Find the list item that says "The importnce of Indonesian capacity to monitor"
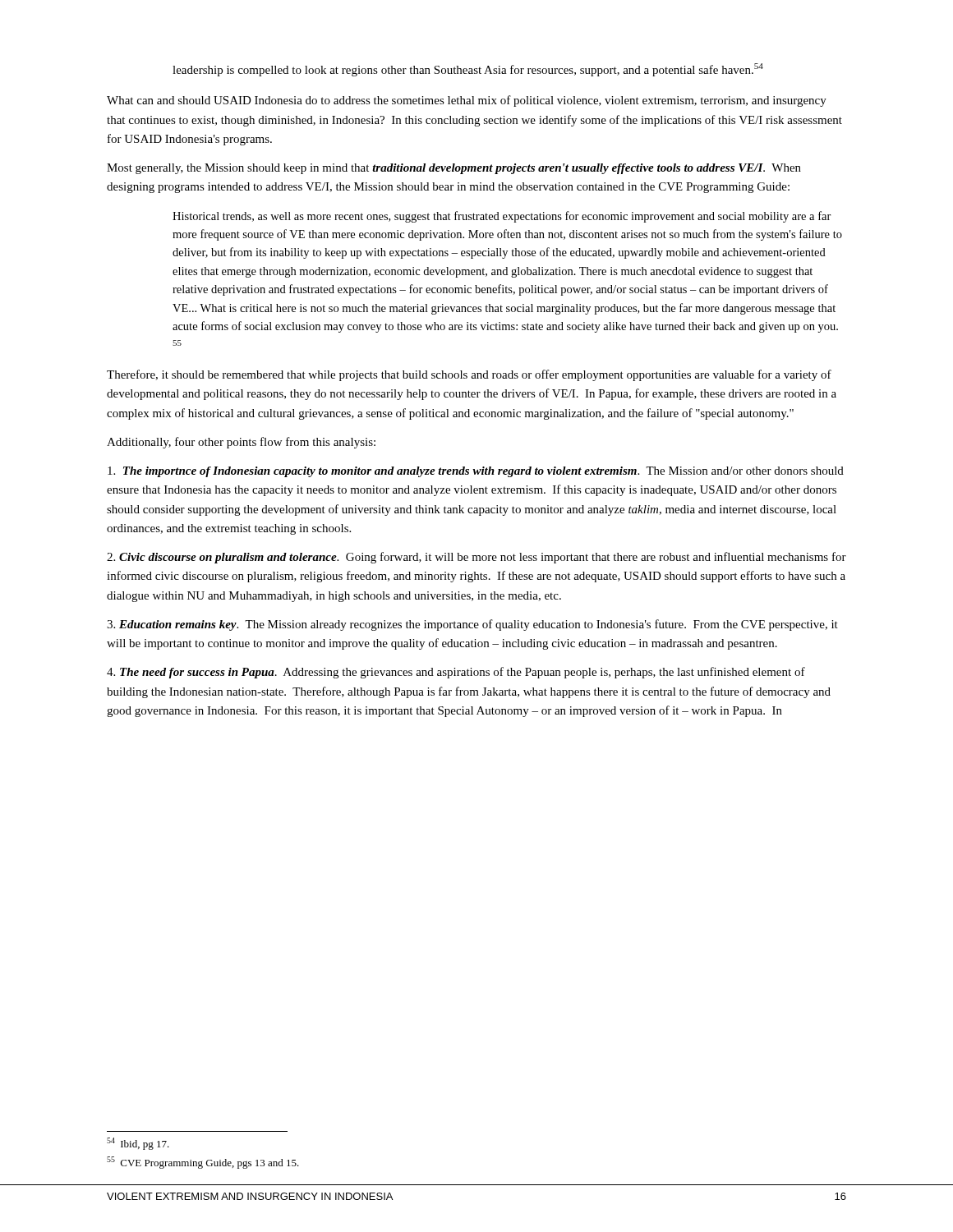This screenshot has width=953, height=1232. click(476, 500)
